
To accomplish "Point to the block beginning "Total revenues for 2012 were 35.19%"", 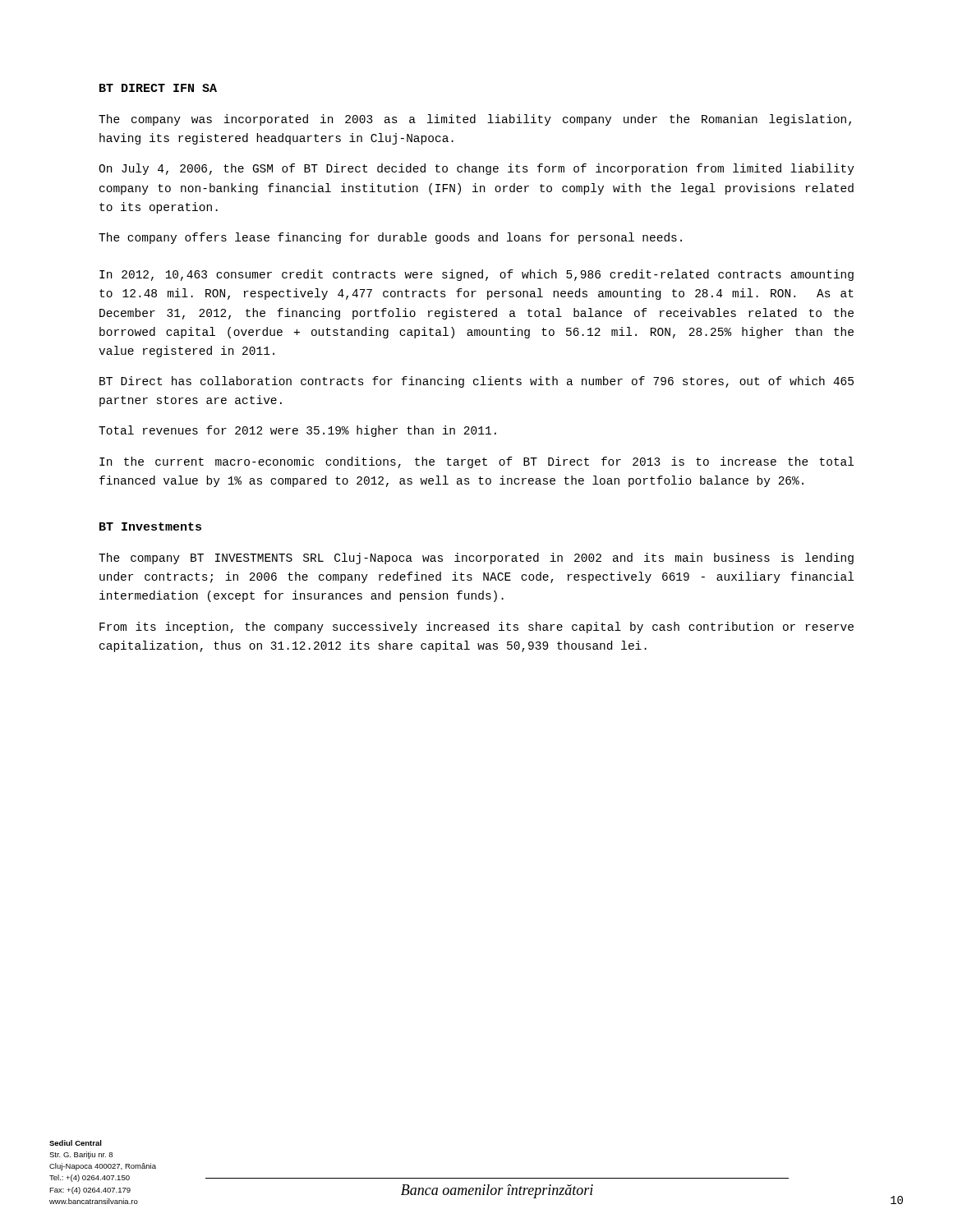I will 299,432.
